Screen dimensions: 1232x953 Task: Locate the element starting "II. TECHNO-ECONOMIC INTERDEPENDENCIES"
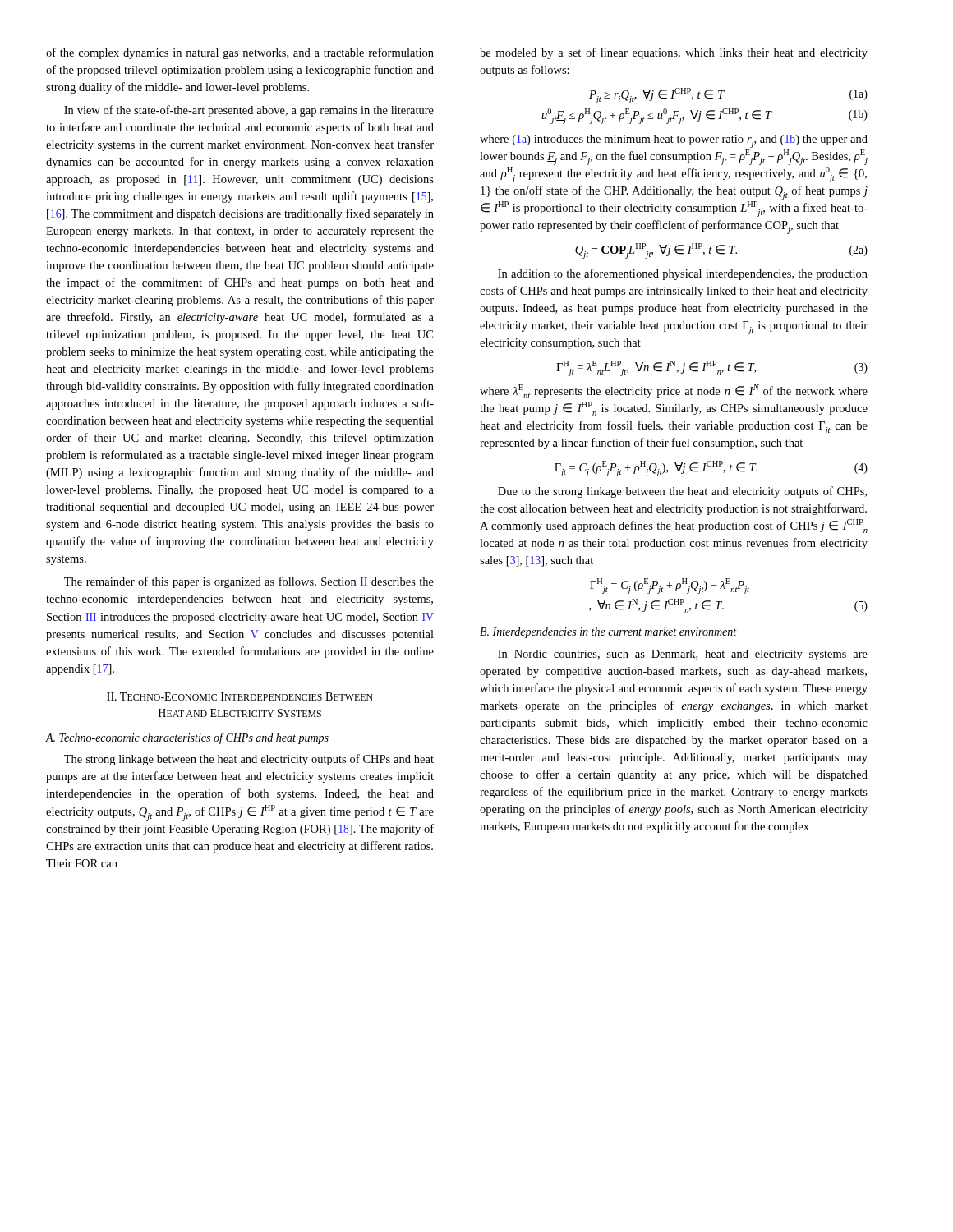240,705
